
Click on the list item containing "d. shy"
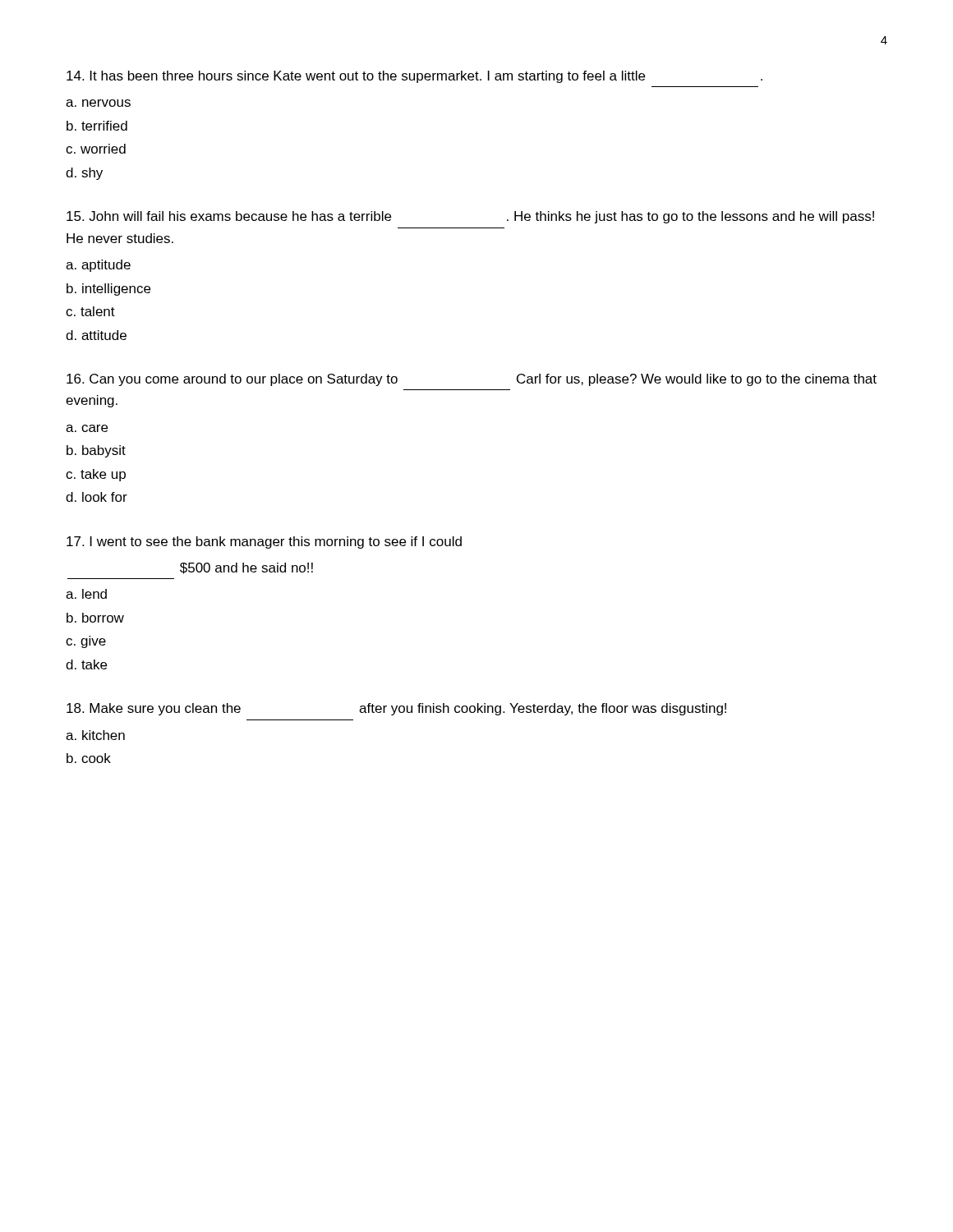[x=84, y=173]
